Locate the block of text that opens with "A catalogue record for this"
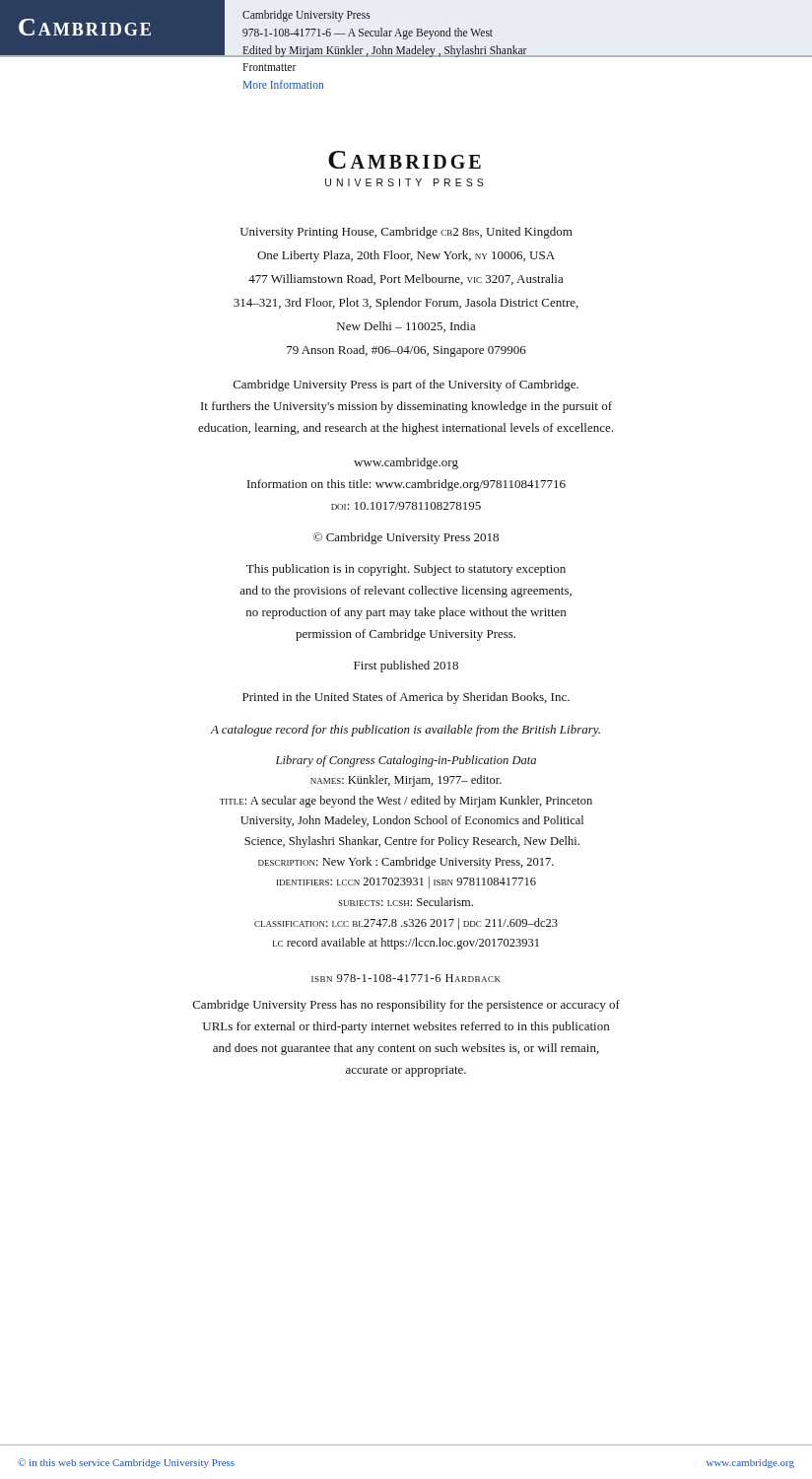812x1479 pixels. 406,729
